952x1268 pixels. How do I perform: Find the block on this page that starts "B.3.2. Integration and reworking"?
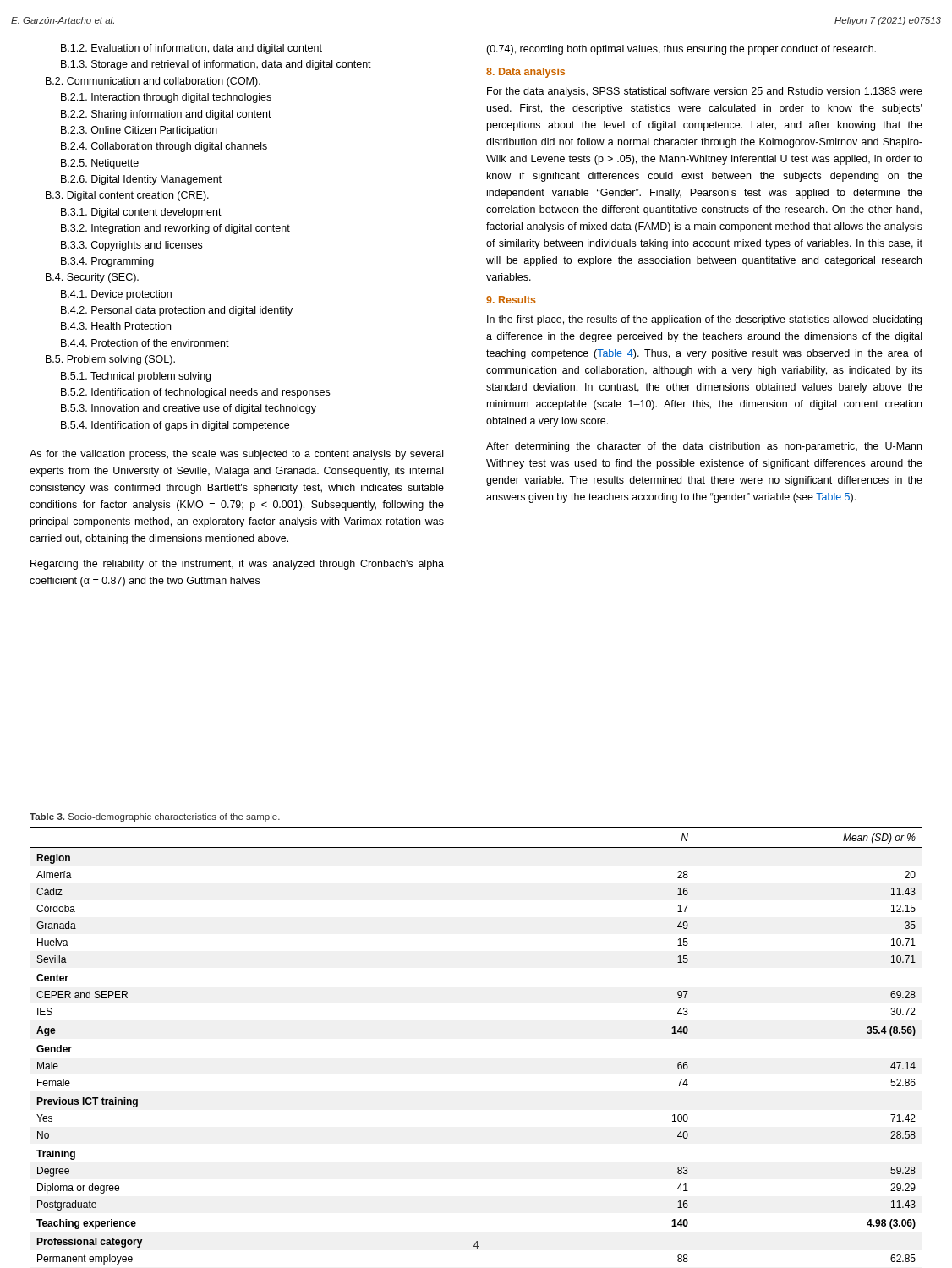[x=175, y=228]
